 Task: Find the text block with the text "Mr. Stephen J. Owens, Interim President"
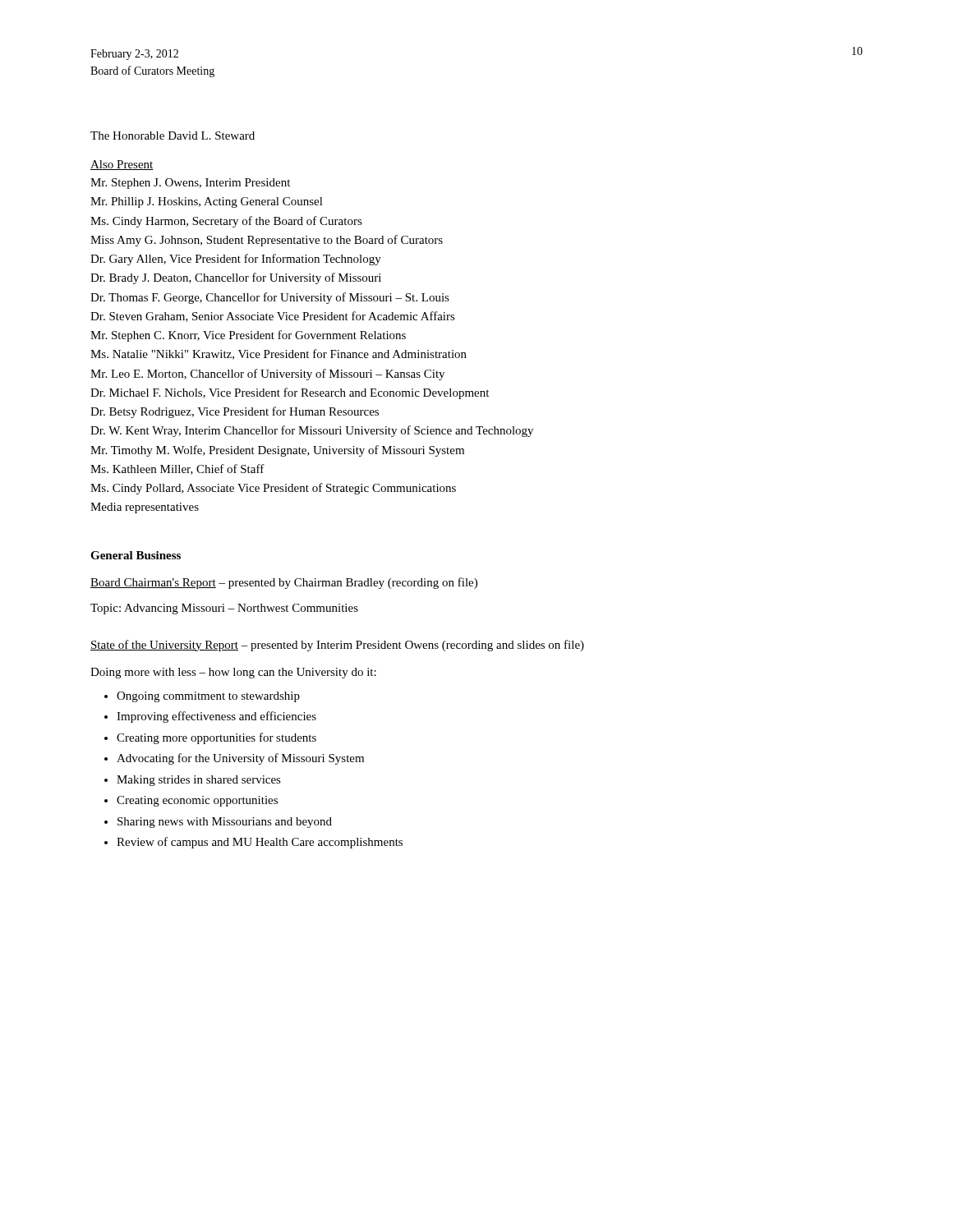point(312,345)
